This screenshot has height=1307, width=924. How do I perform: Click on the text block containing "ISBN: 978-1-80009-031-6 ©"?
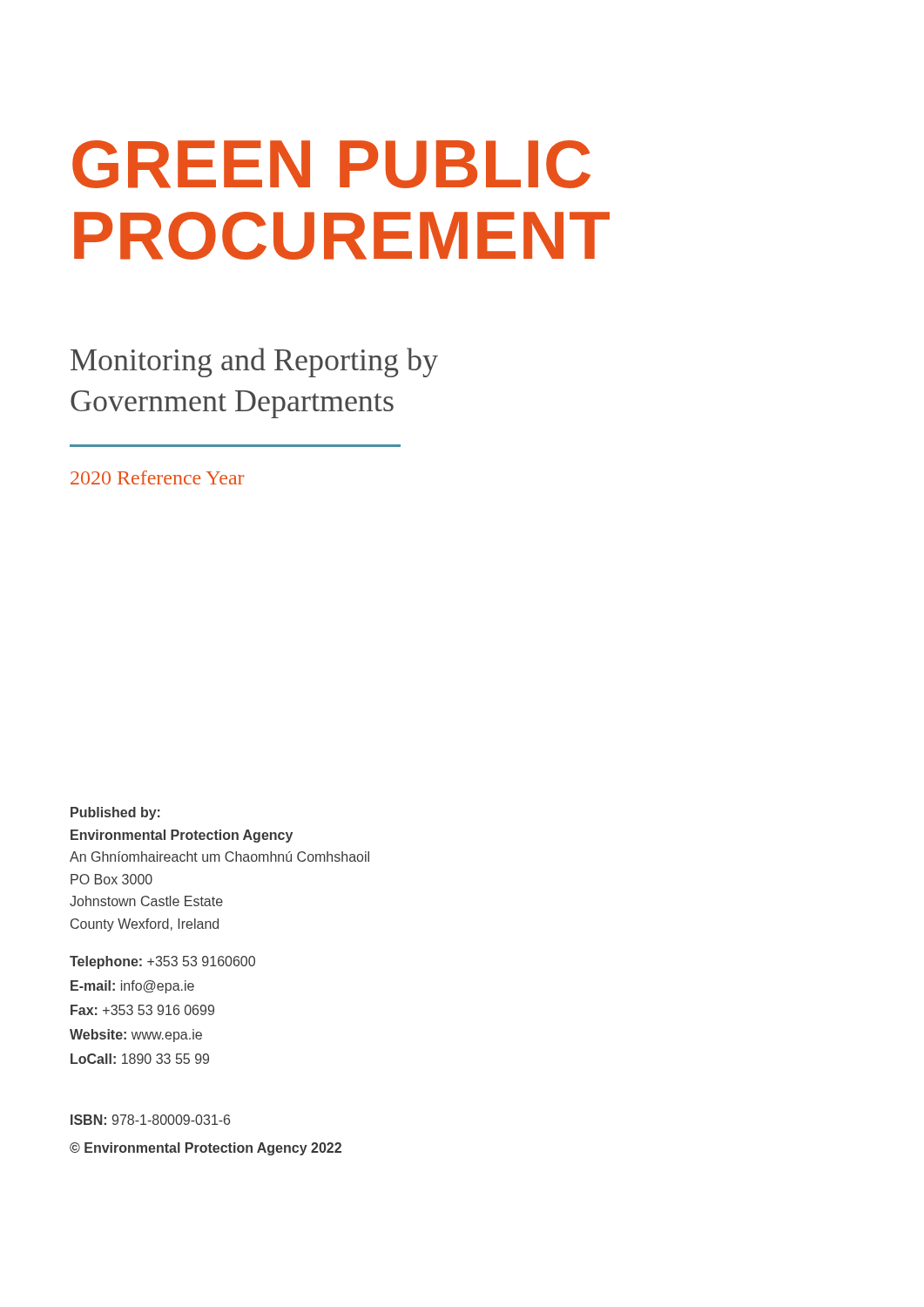pos(206,1134)
